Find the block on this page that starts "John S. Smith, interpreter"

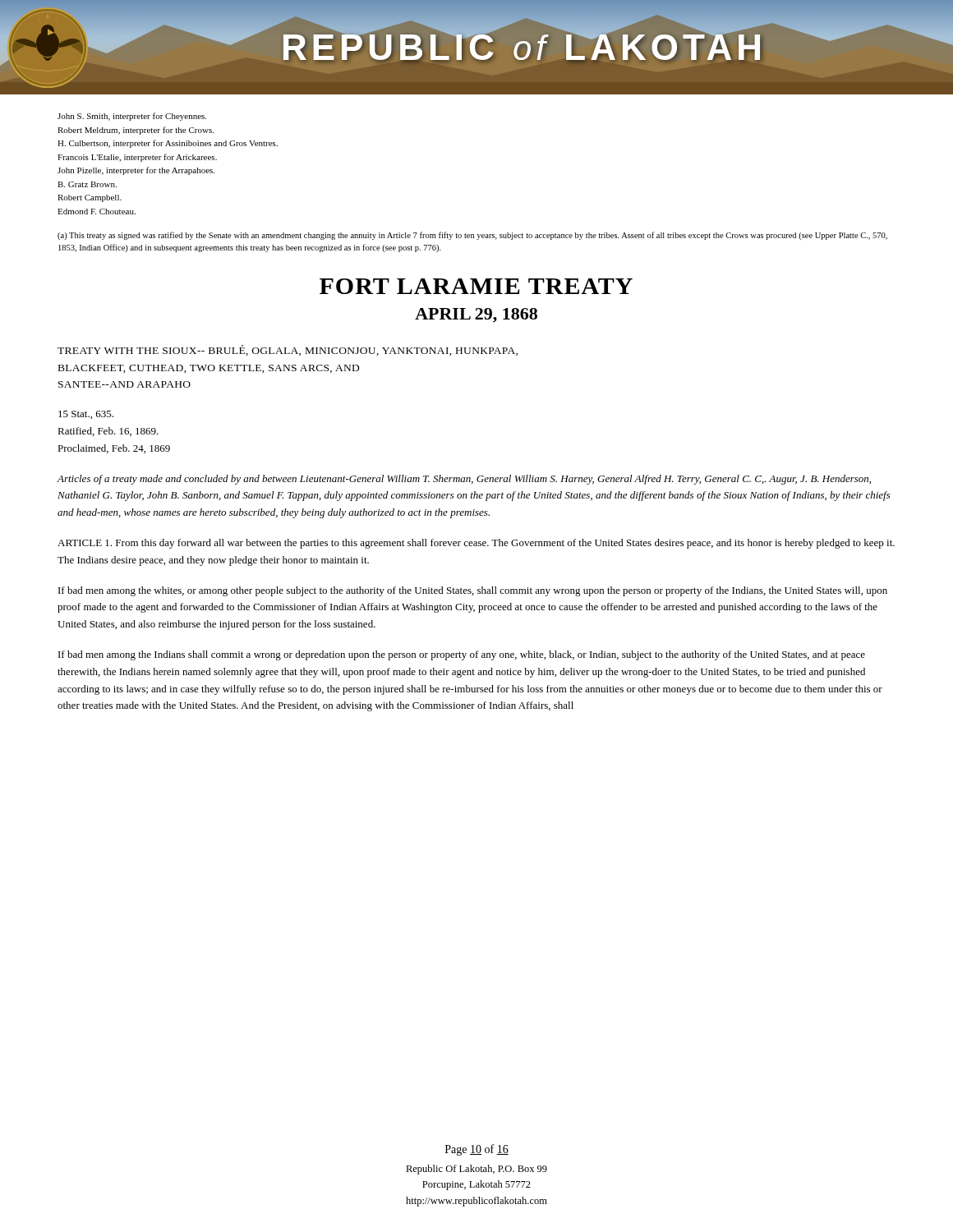tap(168, 163)
